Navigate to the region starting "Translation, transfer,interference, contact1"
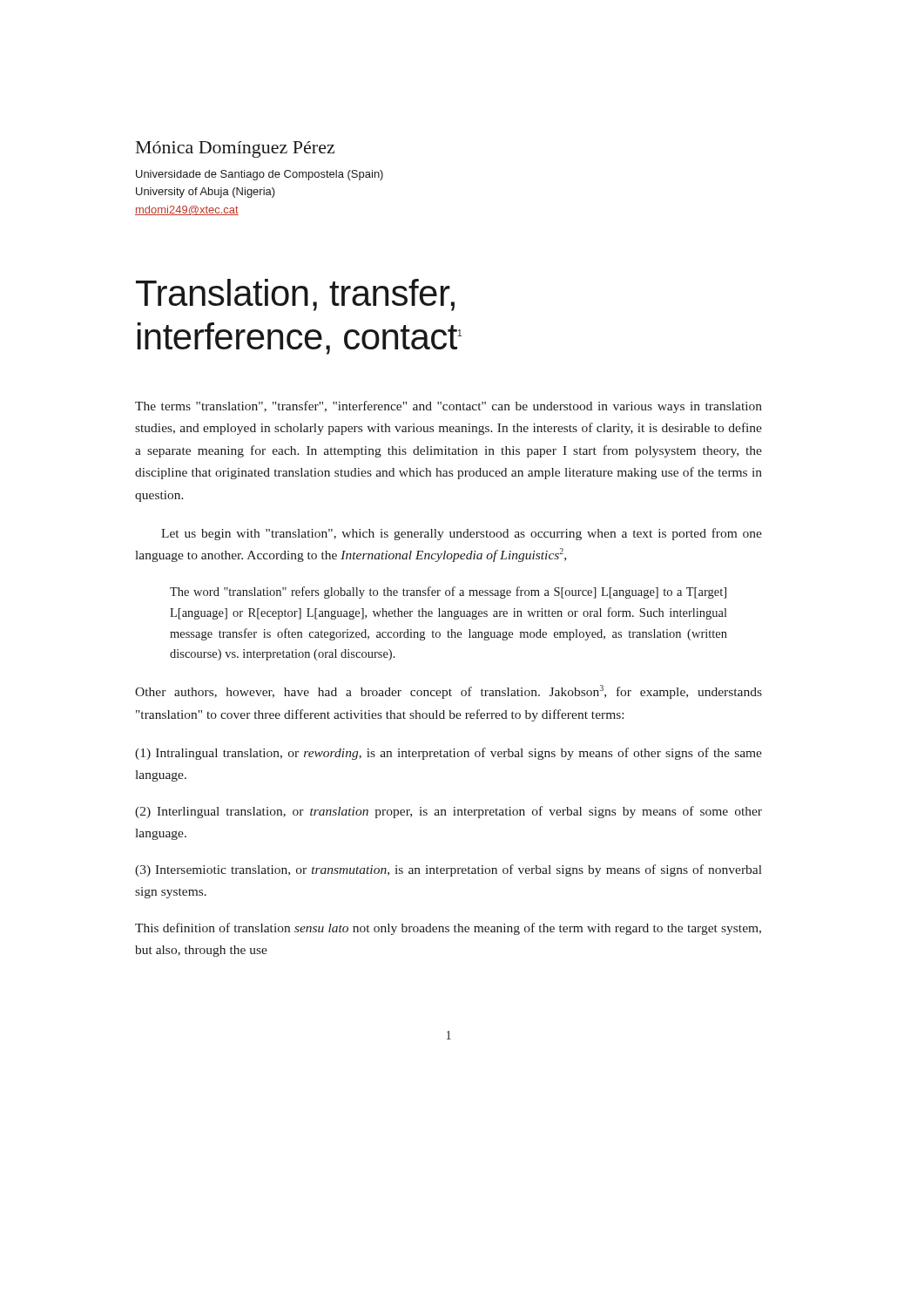 pos(449,316)
